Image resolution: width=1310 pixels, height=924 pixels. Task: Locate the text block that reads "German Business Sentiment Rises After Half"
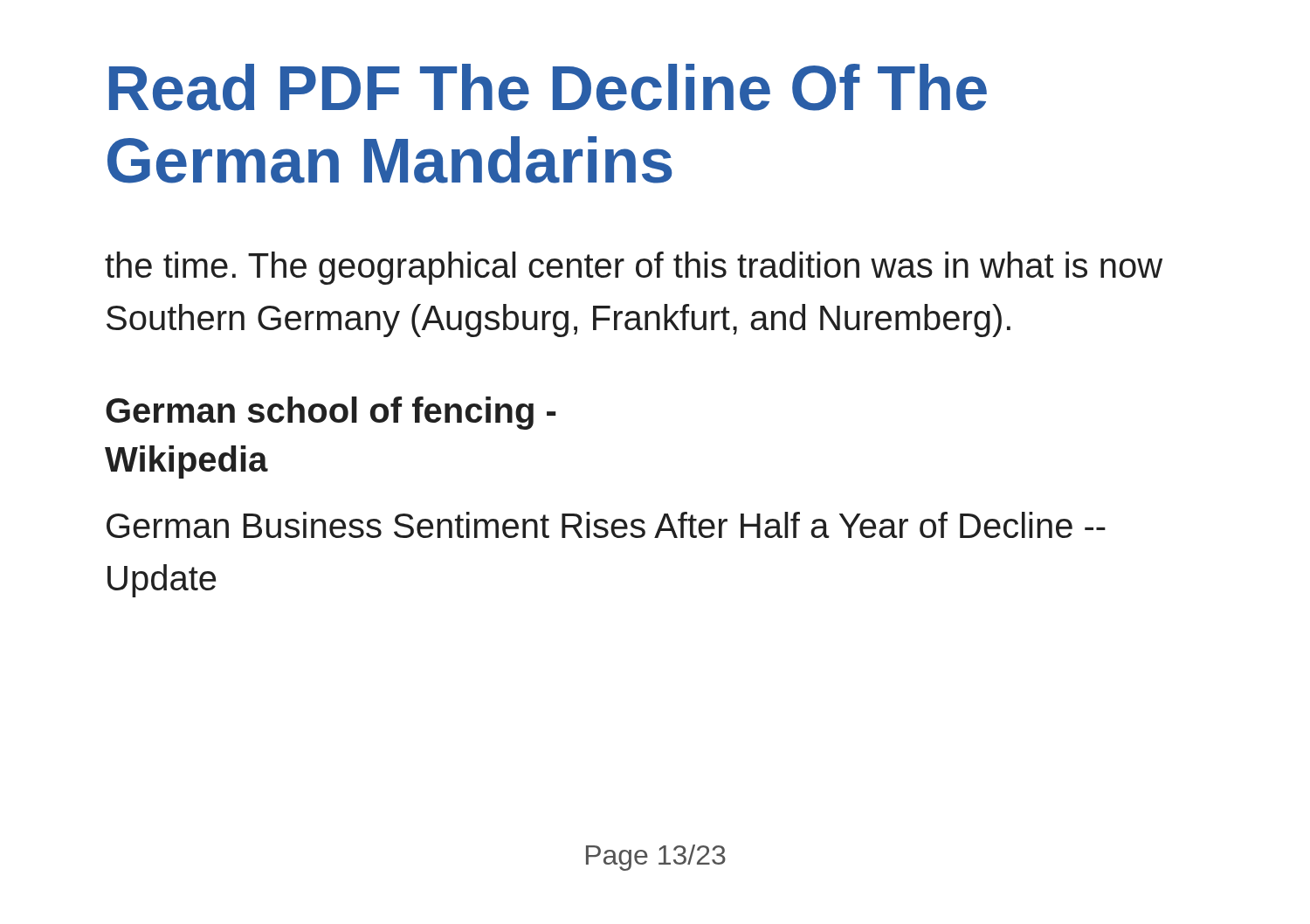point(655,552)
